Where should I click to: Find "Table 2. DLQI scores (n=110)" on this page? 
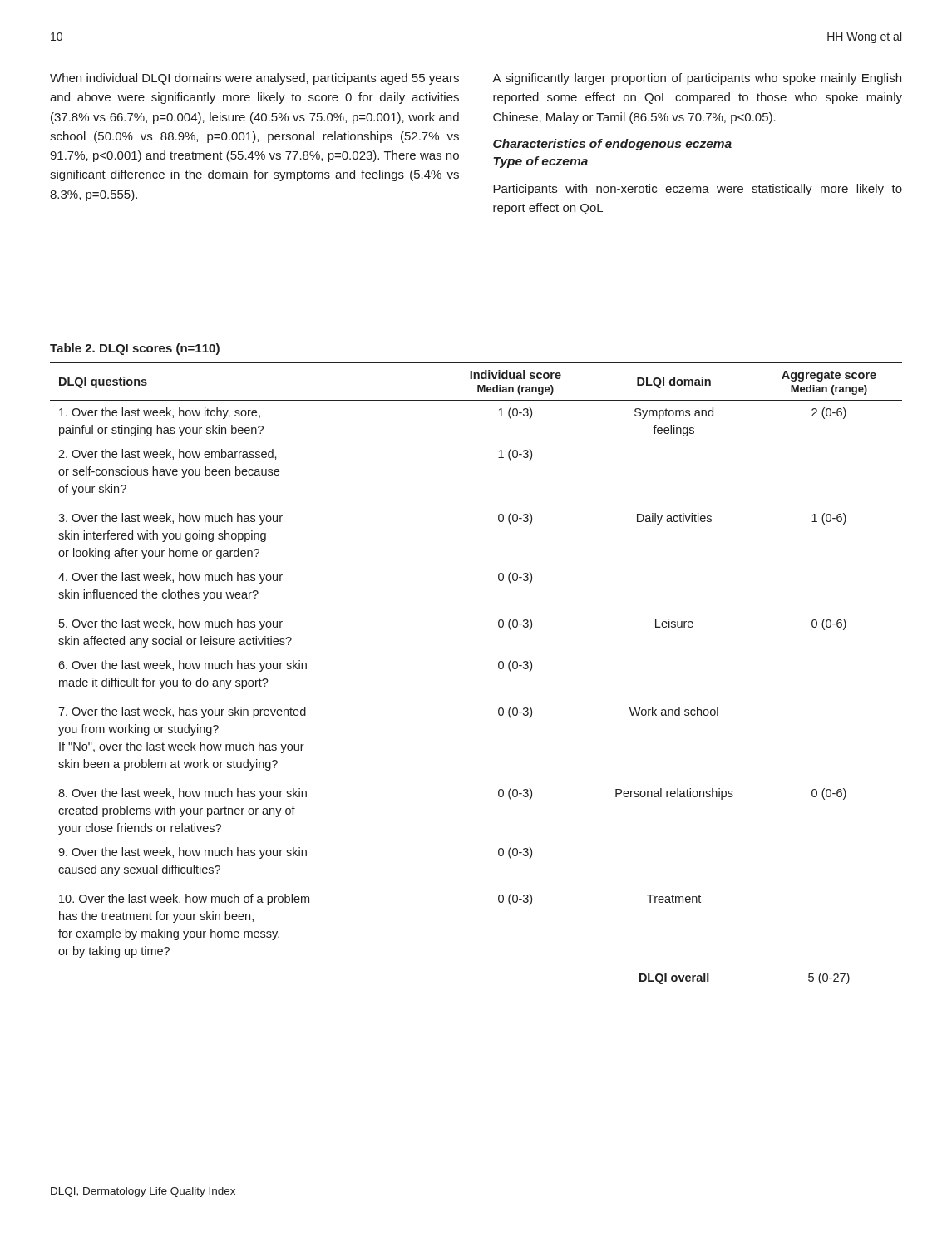pyautogui.click(x=135, y=348)
